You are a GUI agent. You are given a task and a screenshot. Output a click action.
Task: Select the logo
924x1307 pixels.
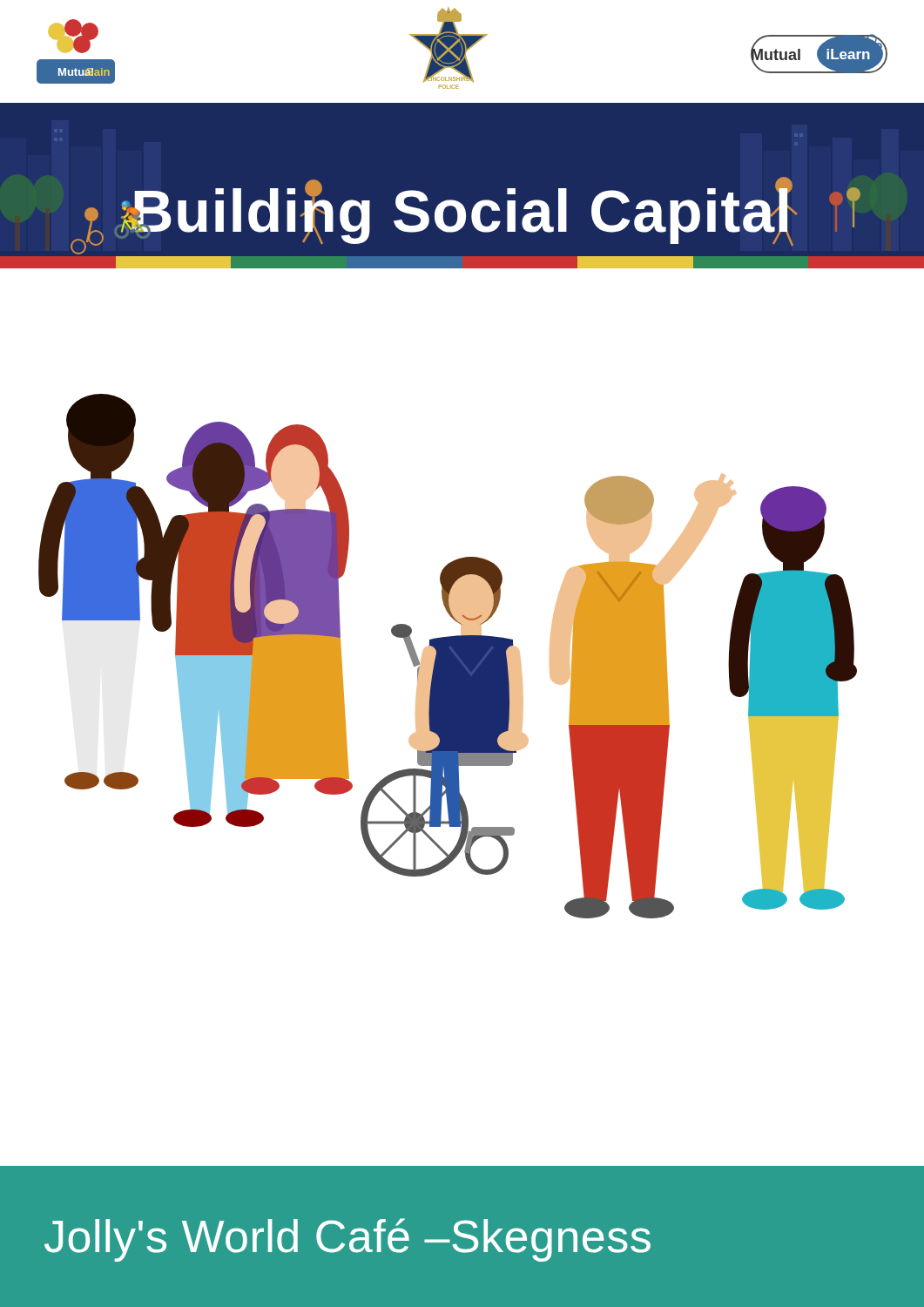point(462,52)
